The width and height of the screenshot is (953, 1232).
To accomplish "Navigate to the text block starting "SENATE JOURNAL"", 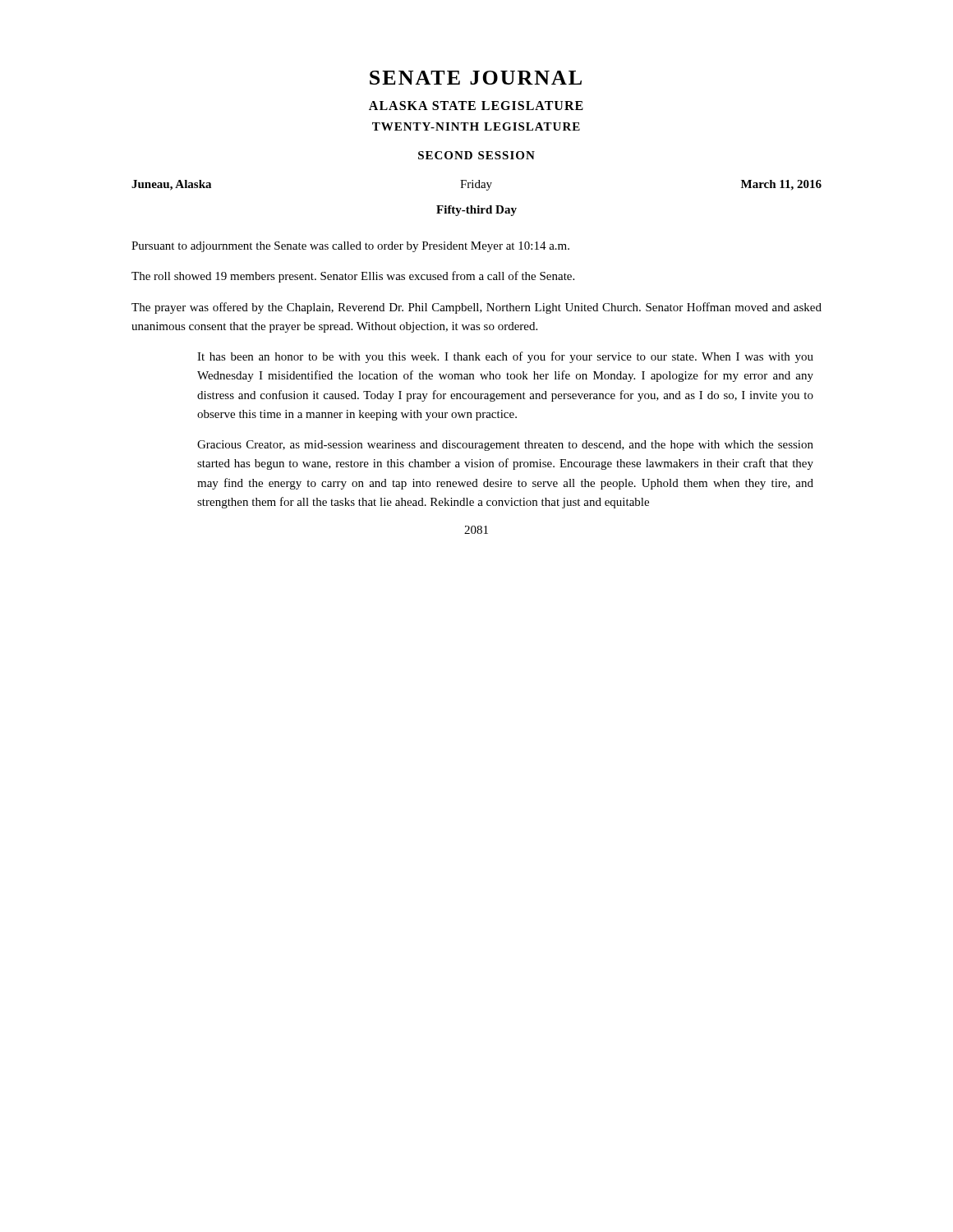I will coord(476,78).
